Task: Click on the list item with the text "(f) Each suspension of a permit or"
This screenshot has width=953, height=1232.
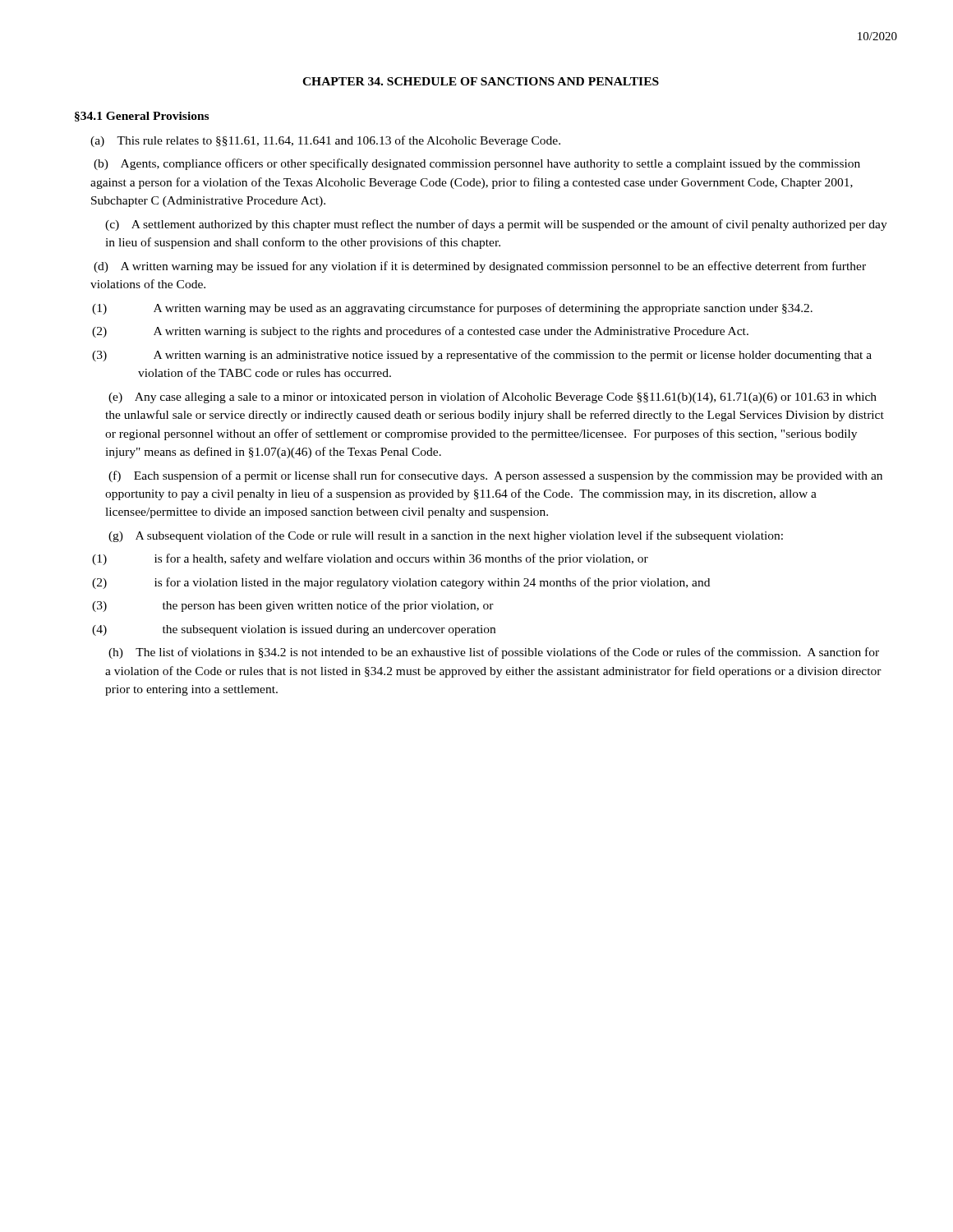Action: 494,493
